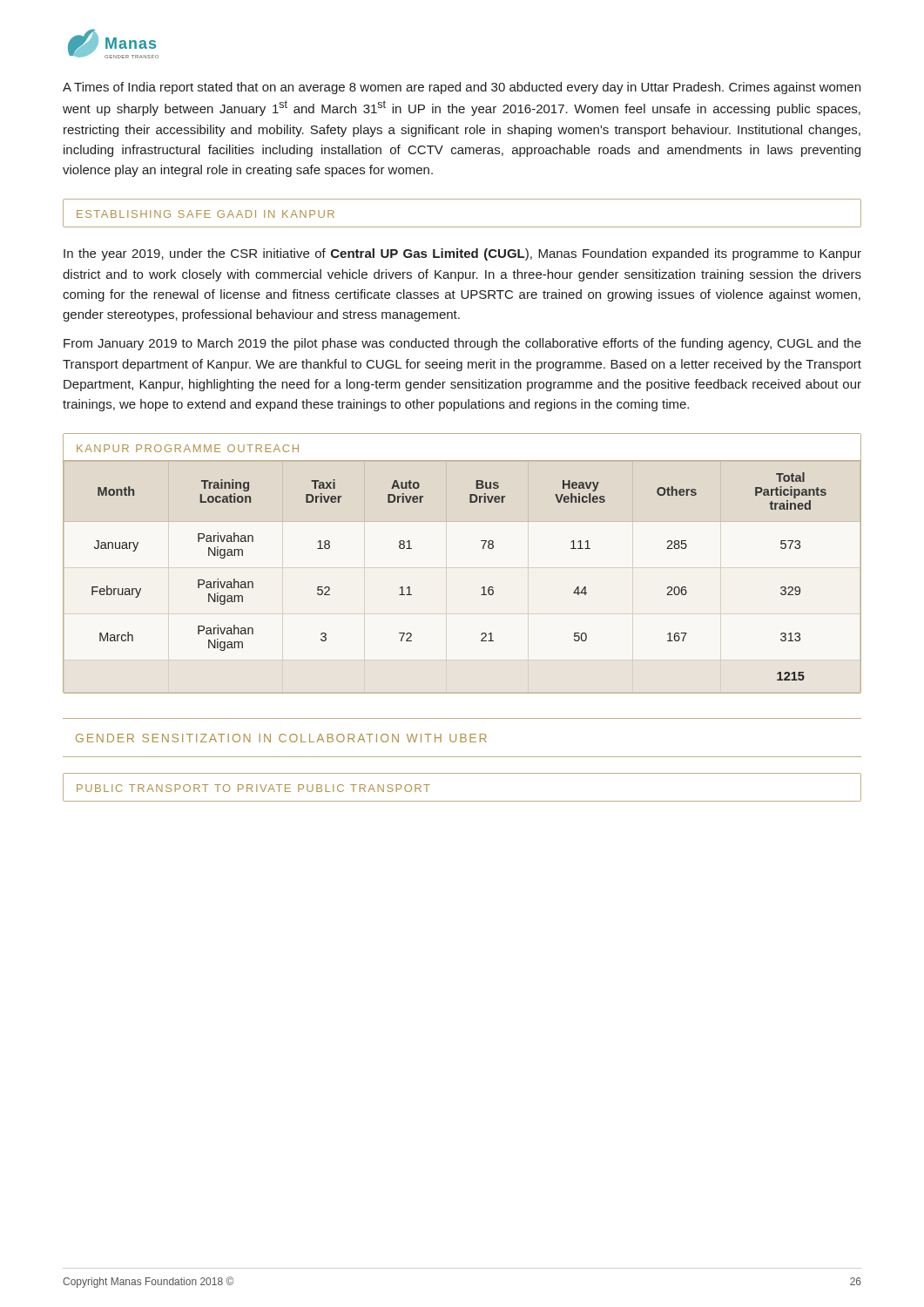Viewport: 924px width, 1307px height.
Task: Find the region starting "Gender Sensitization in Collaboration with"
Action: [282, 738]
